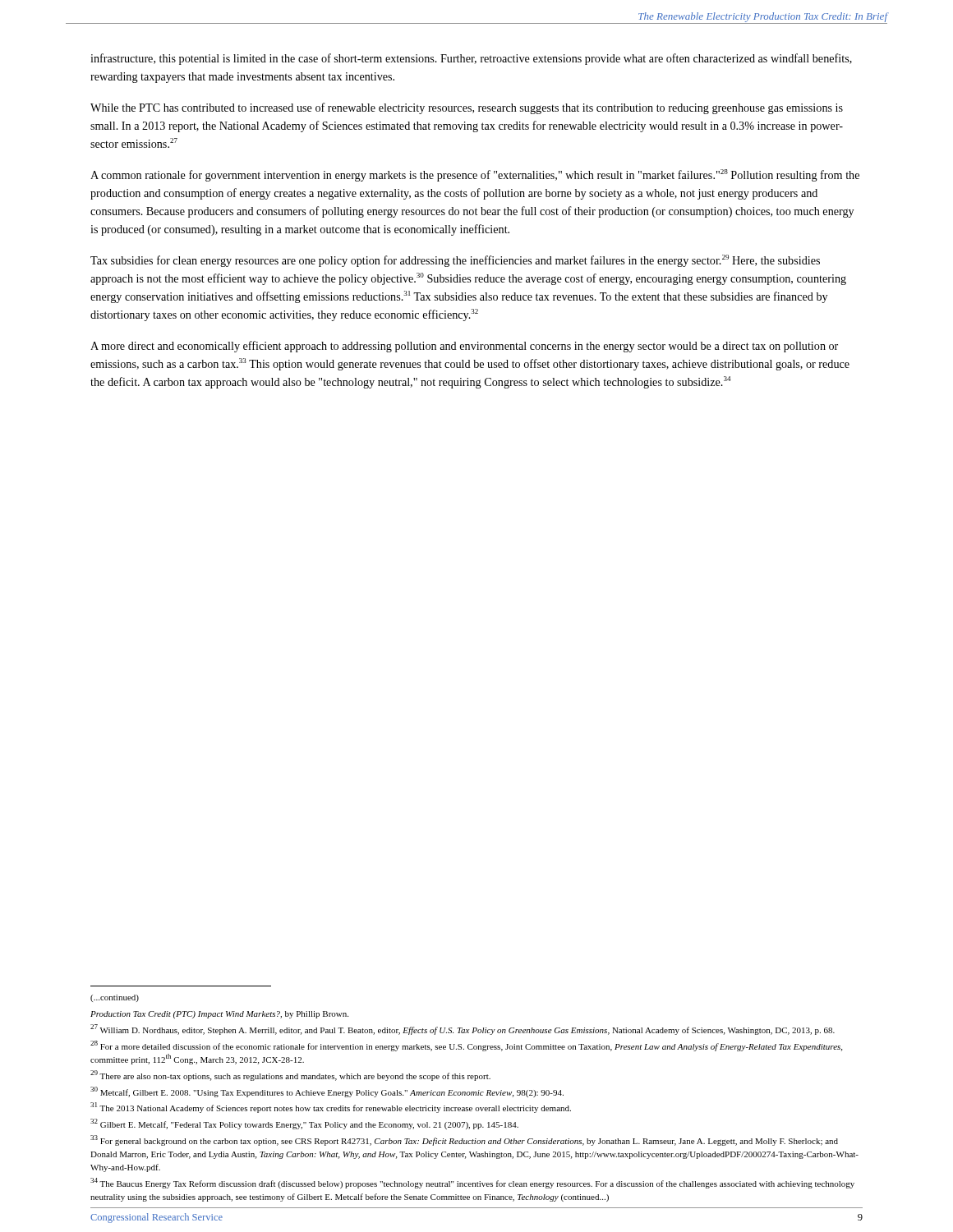Point to the block beginning "30 Metcalf, Gilbert"
This screenshot has height=1232, width=953.
click(327, 1092)
